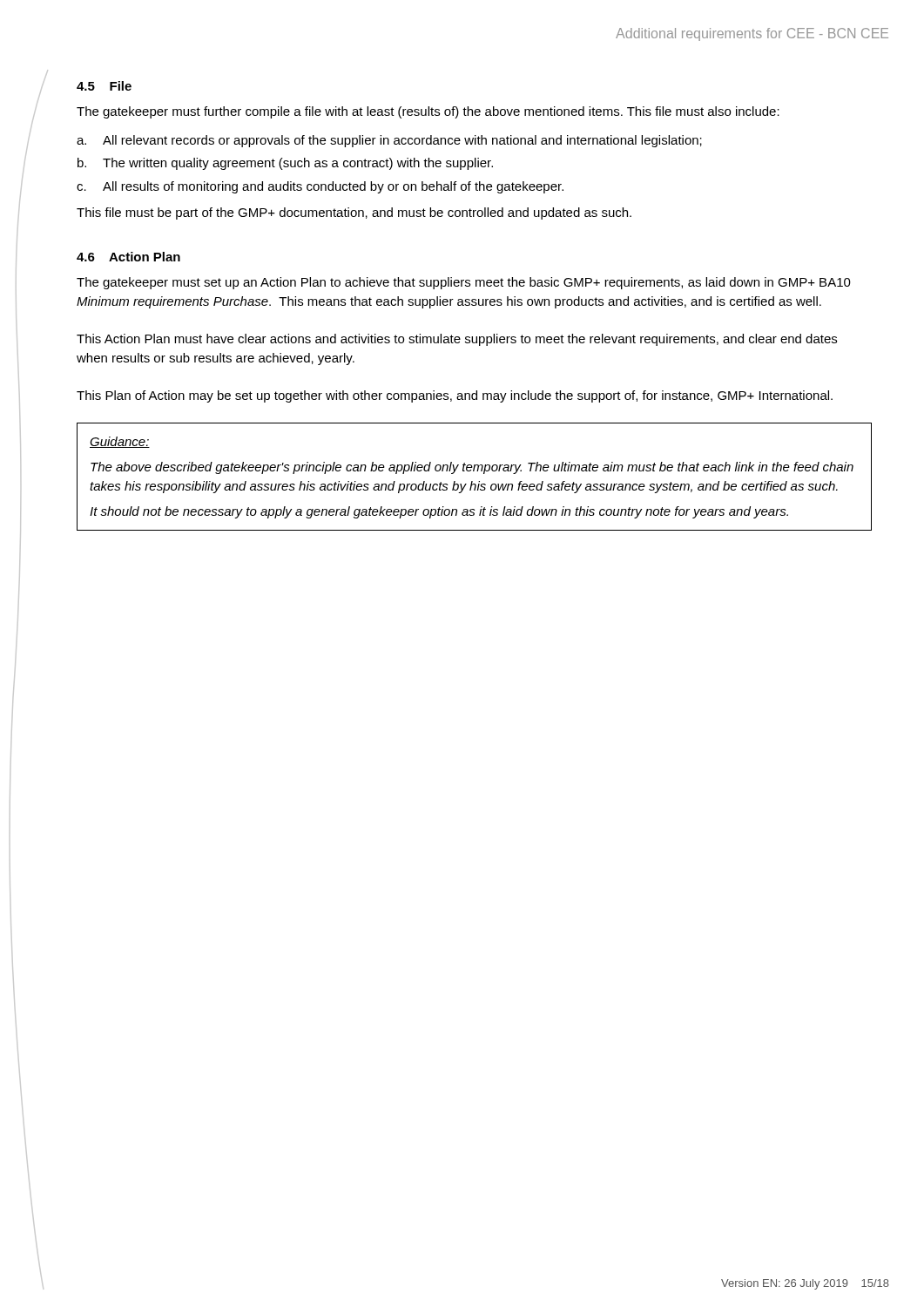Find the block on this page that starts "a. All relevant records"

(474, 140)
